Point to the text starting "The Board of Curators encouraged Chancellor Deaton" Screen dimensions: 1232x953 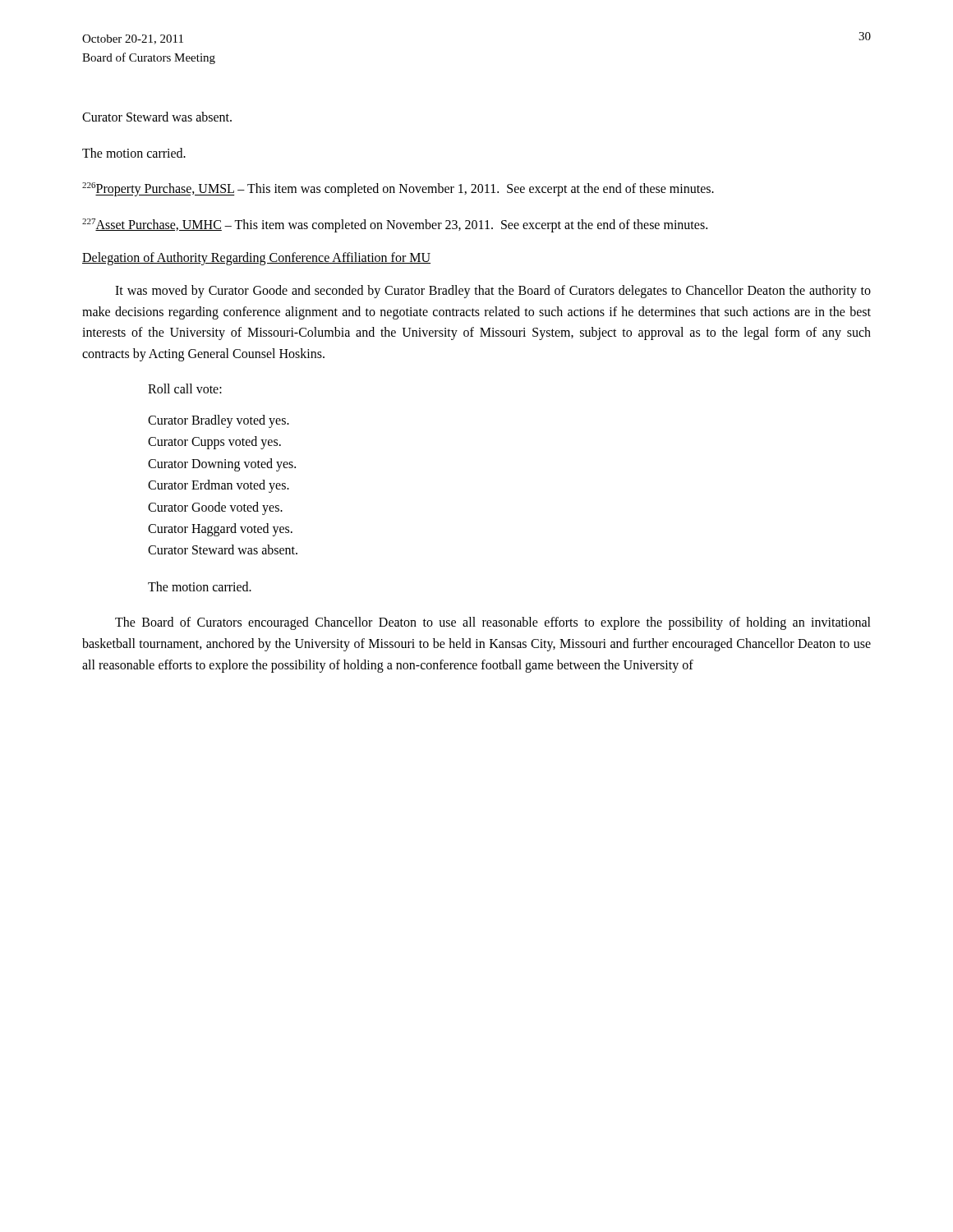coord(476,643)
